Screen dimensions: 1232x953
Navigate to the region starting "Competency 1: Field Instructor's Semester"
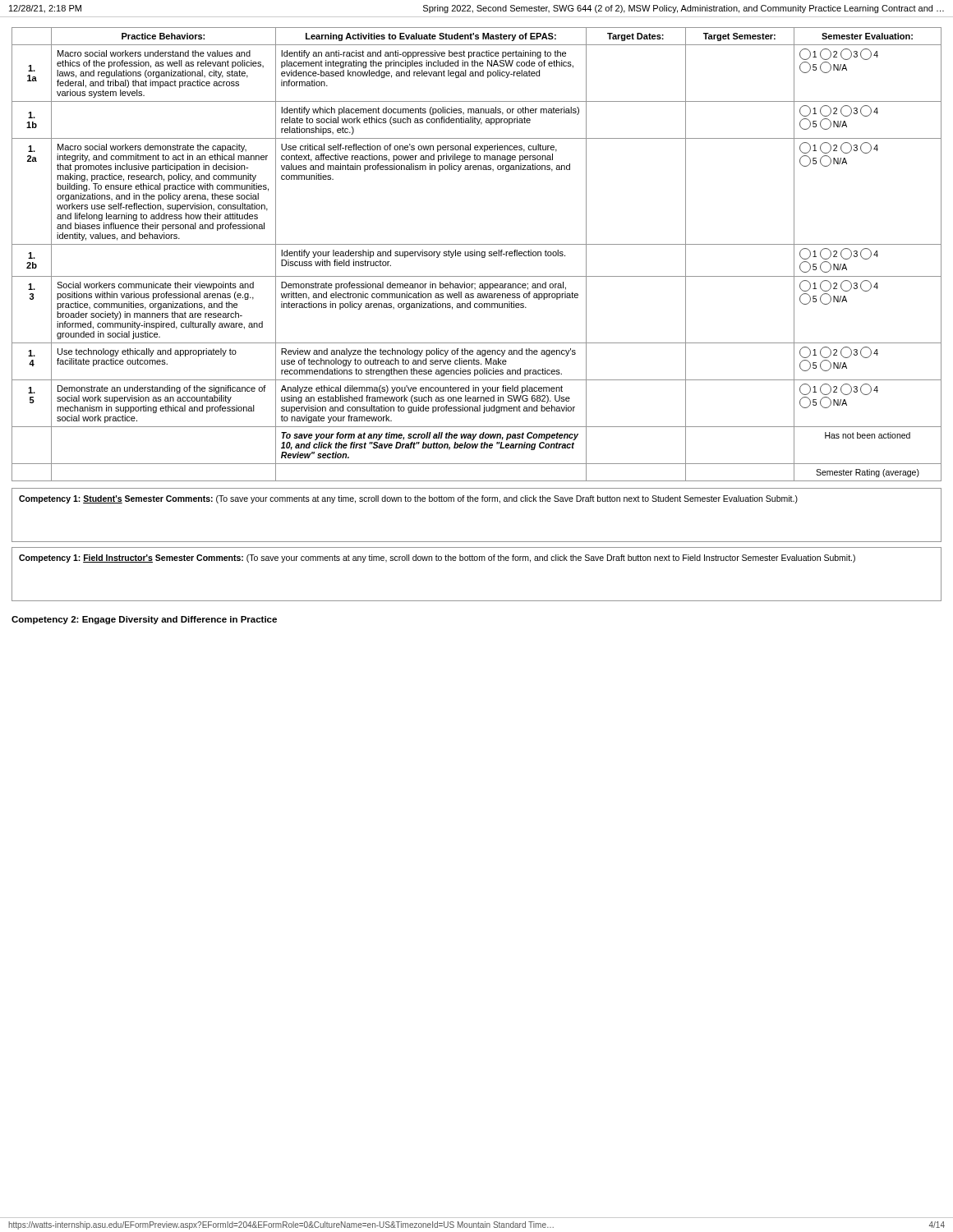point(437,558)
